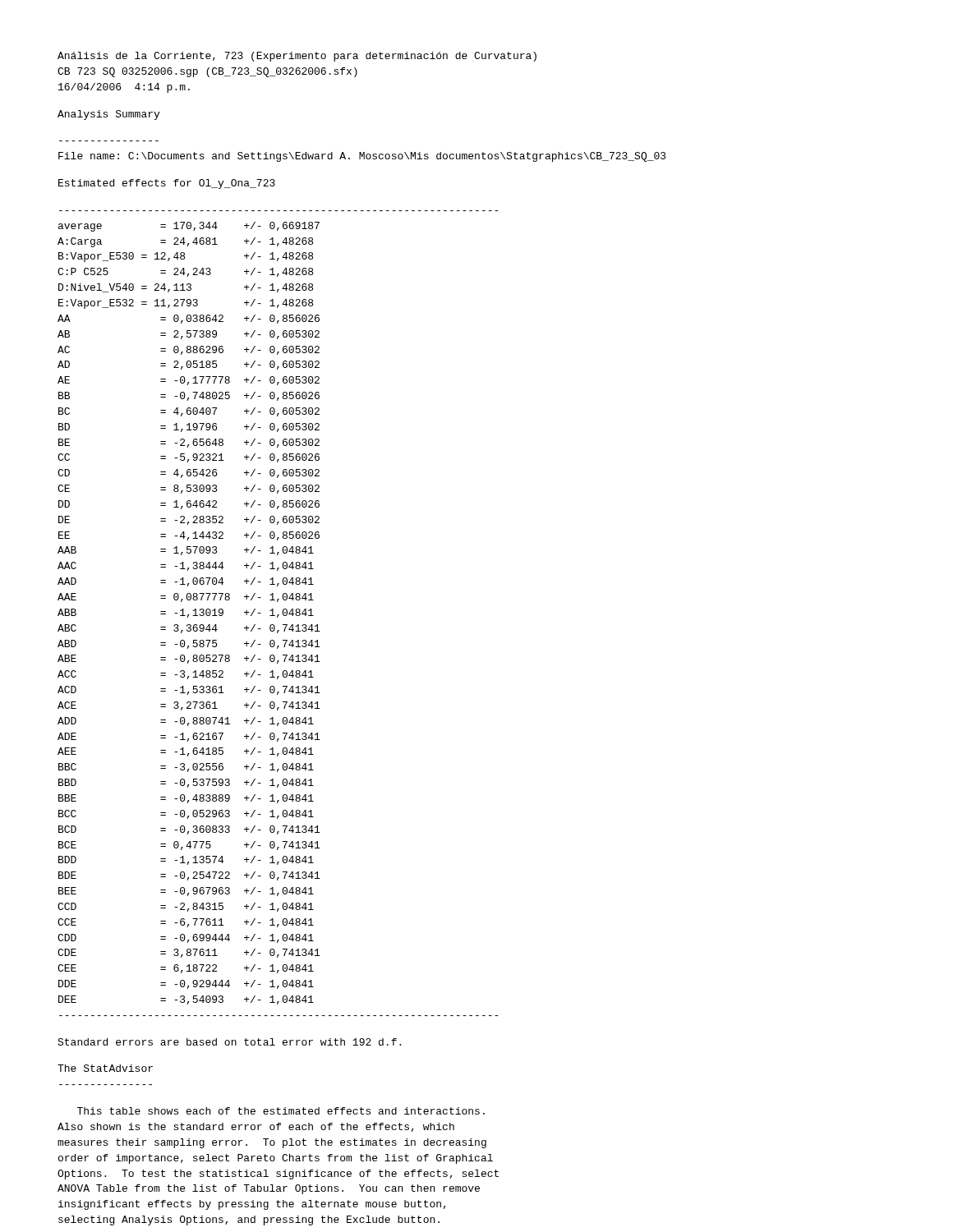953x1232 pixels.
Task: Select the table that reads "average = 170,344 +/- 0,669187"
Action: (476, 614)
